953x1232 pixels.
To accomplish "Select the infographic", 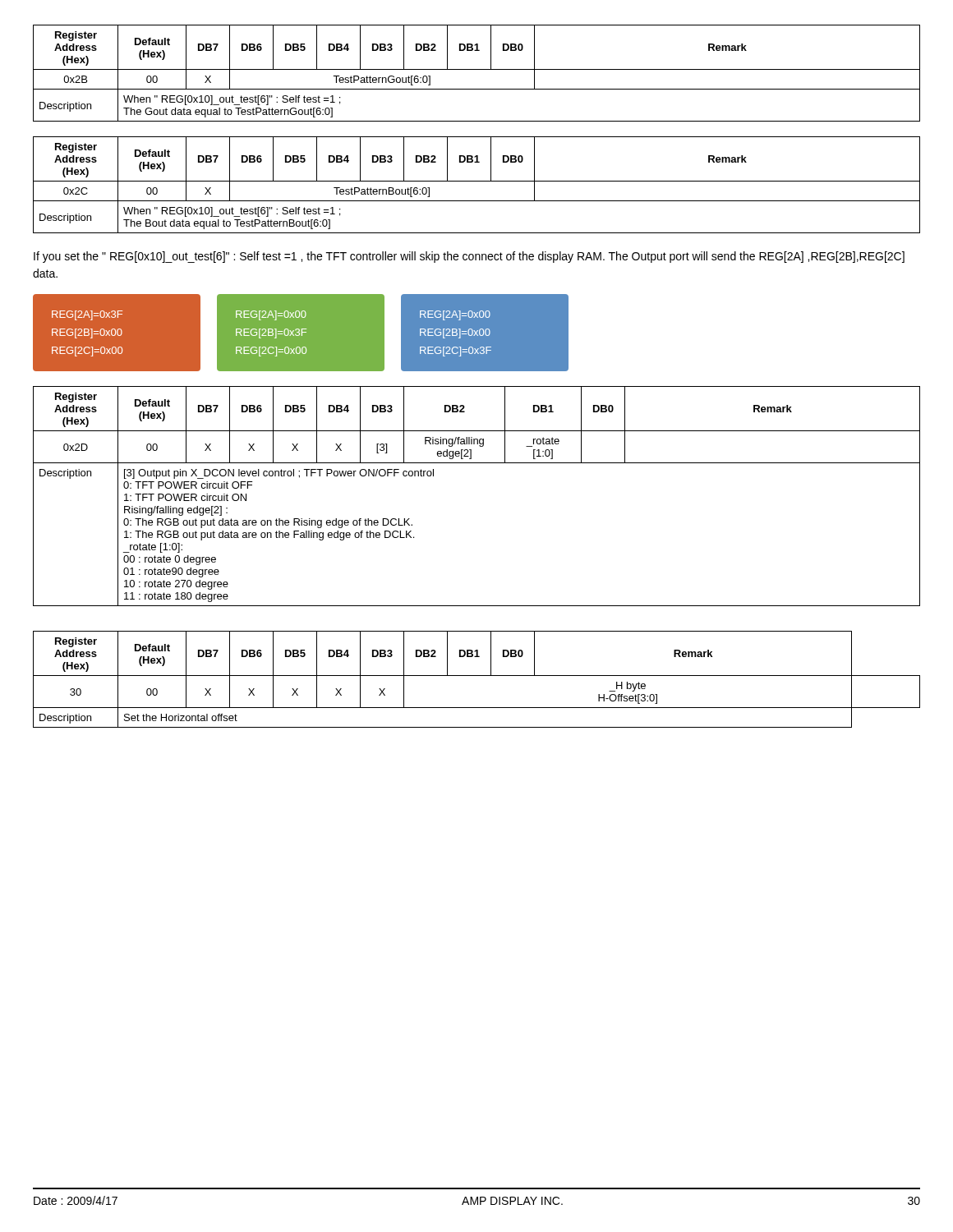I will [476, 333].
